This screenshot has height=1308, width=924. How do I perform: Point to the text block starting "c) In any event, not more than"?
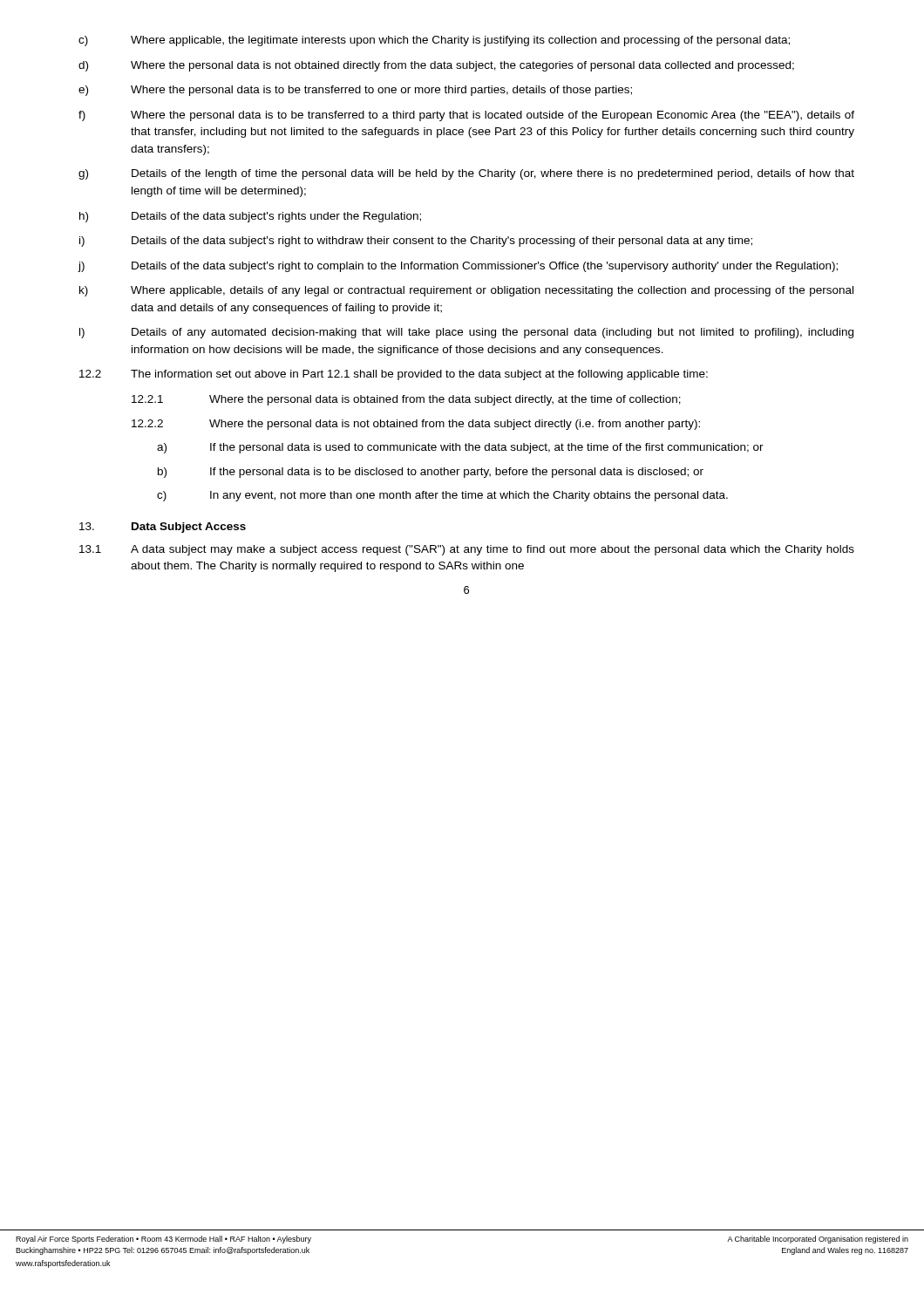pyautogui.click(x=506, y=495)
